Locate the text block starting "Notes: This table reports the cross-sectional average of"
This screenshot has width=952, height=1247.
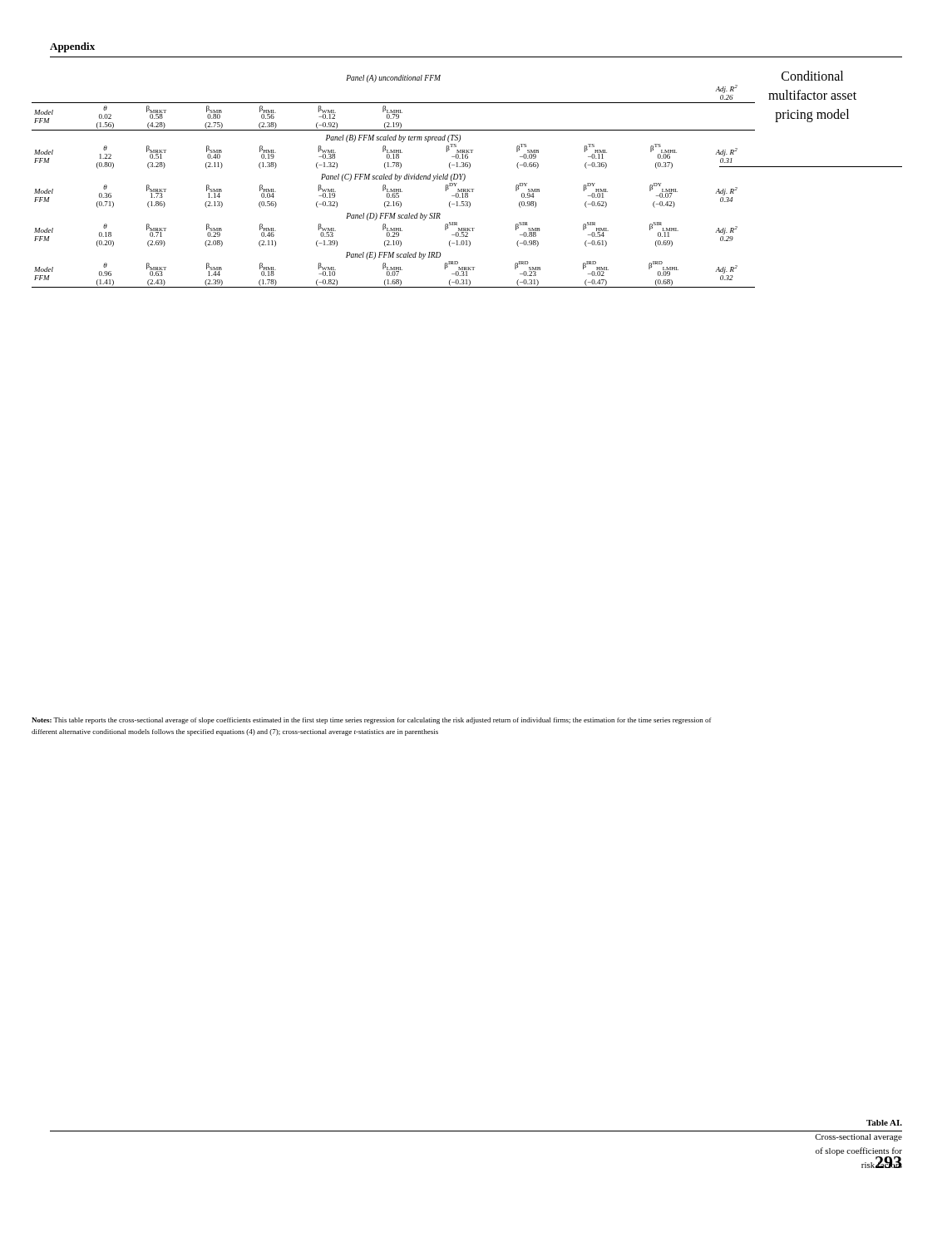[x=371, y=726]
